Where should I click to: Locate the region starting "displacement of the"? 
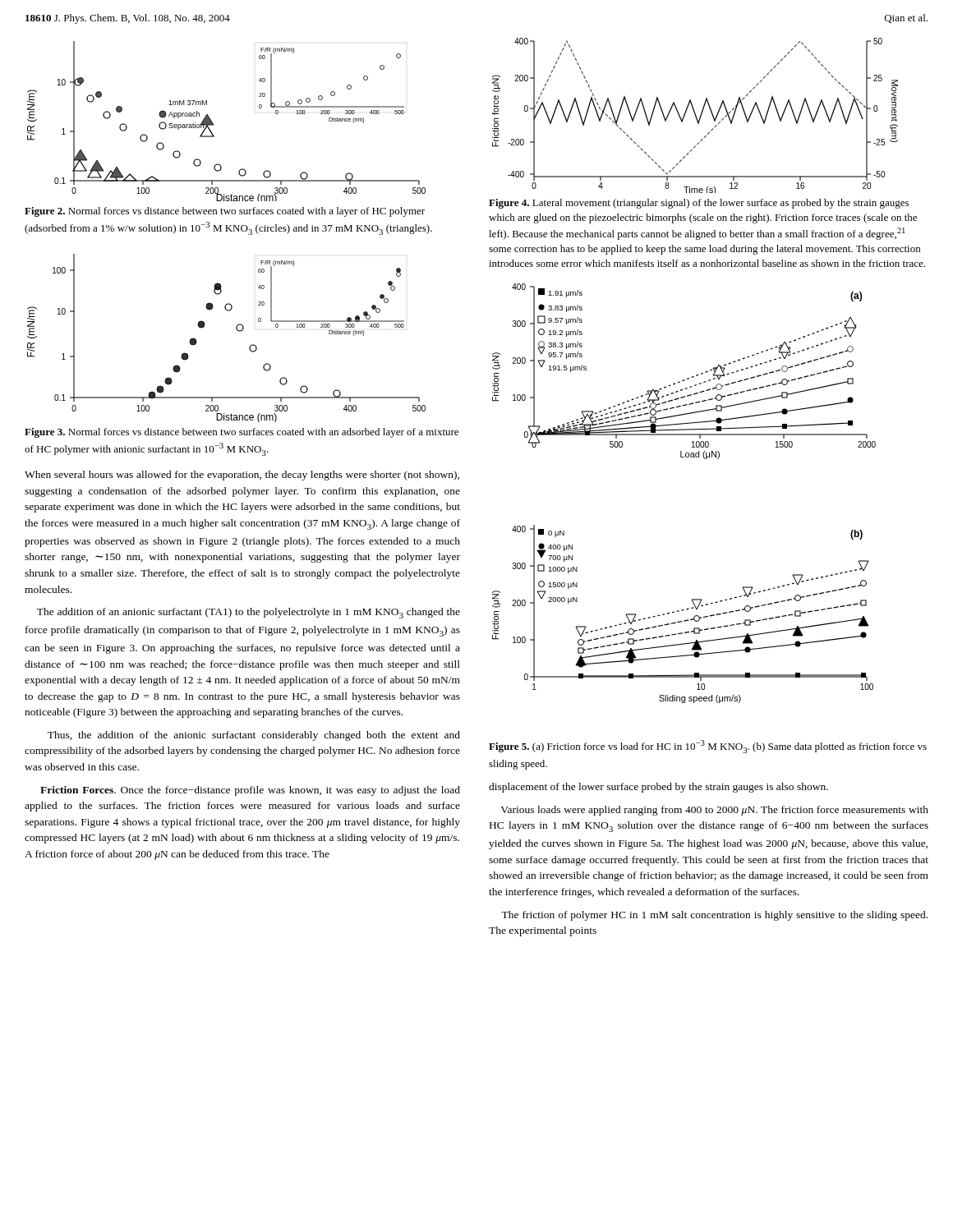(659, 787)
